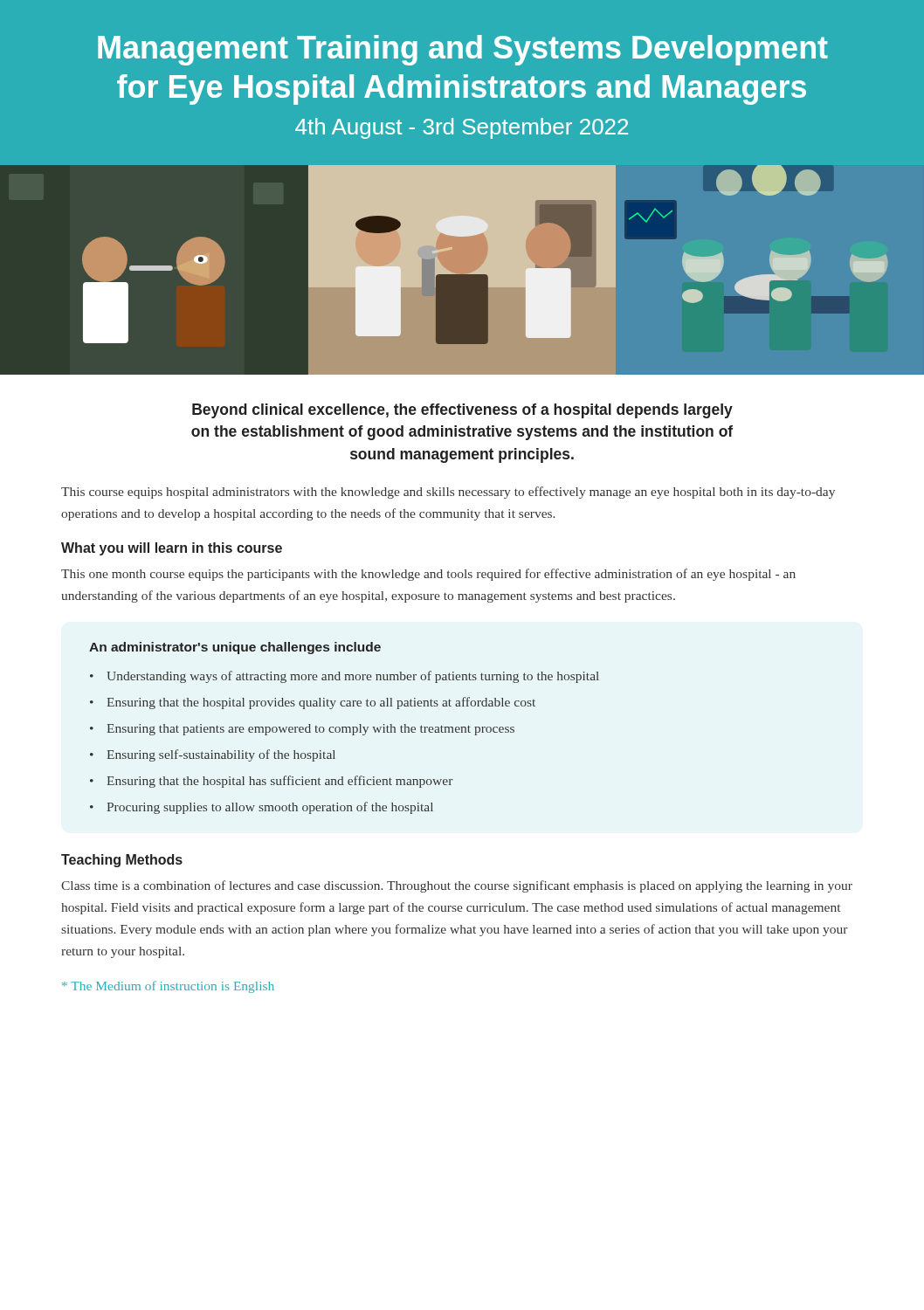924x1310 pixels.
Task: Locate the block starting "Class time is a combination"
Action: pyautogui.click(x=457, y=918)
